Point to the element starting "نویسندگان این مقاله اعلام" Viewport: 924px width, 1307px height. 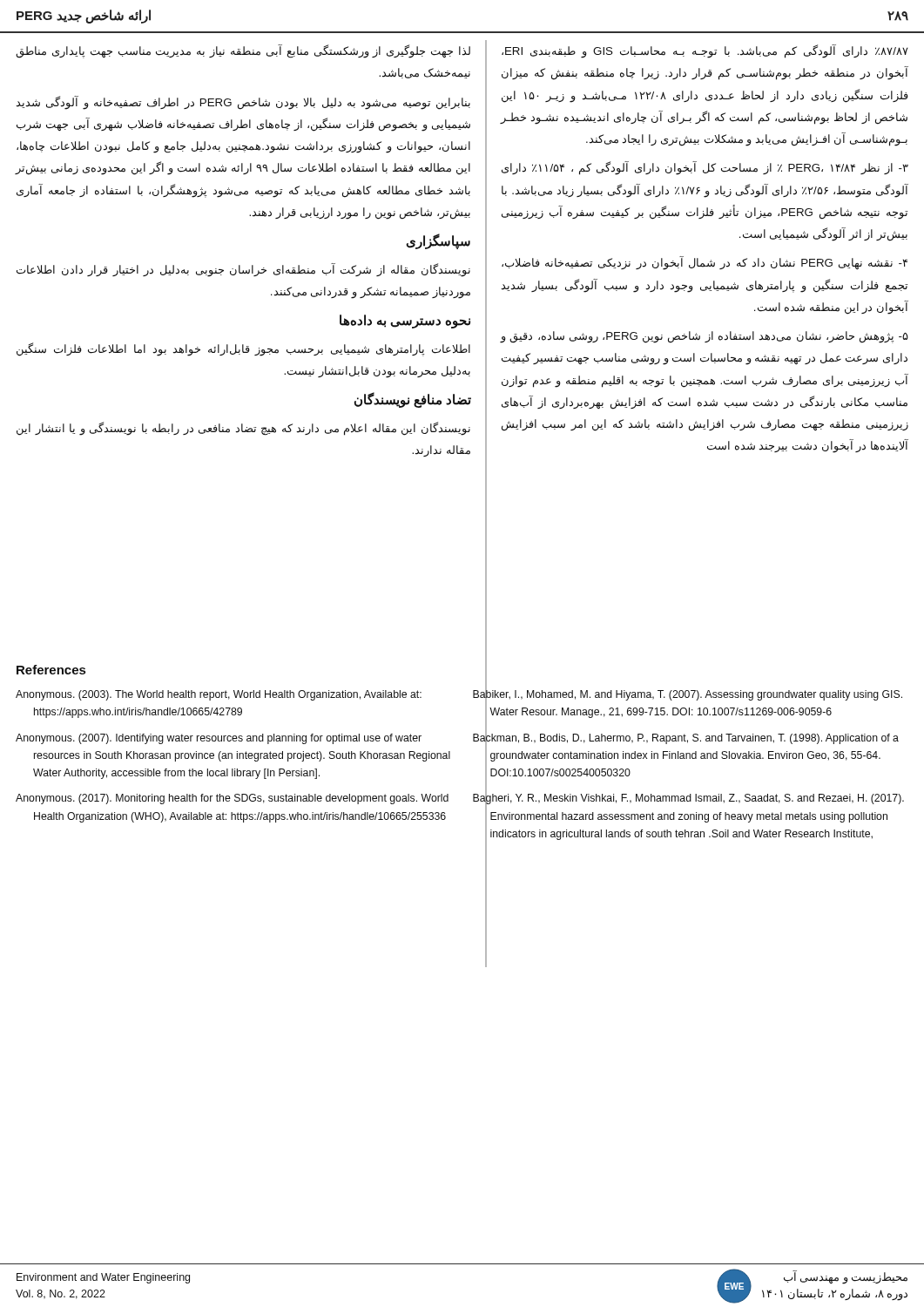pos(243,439)
